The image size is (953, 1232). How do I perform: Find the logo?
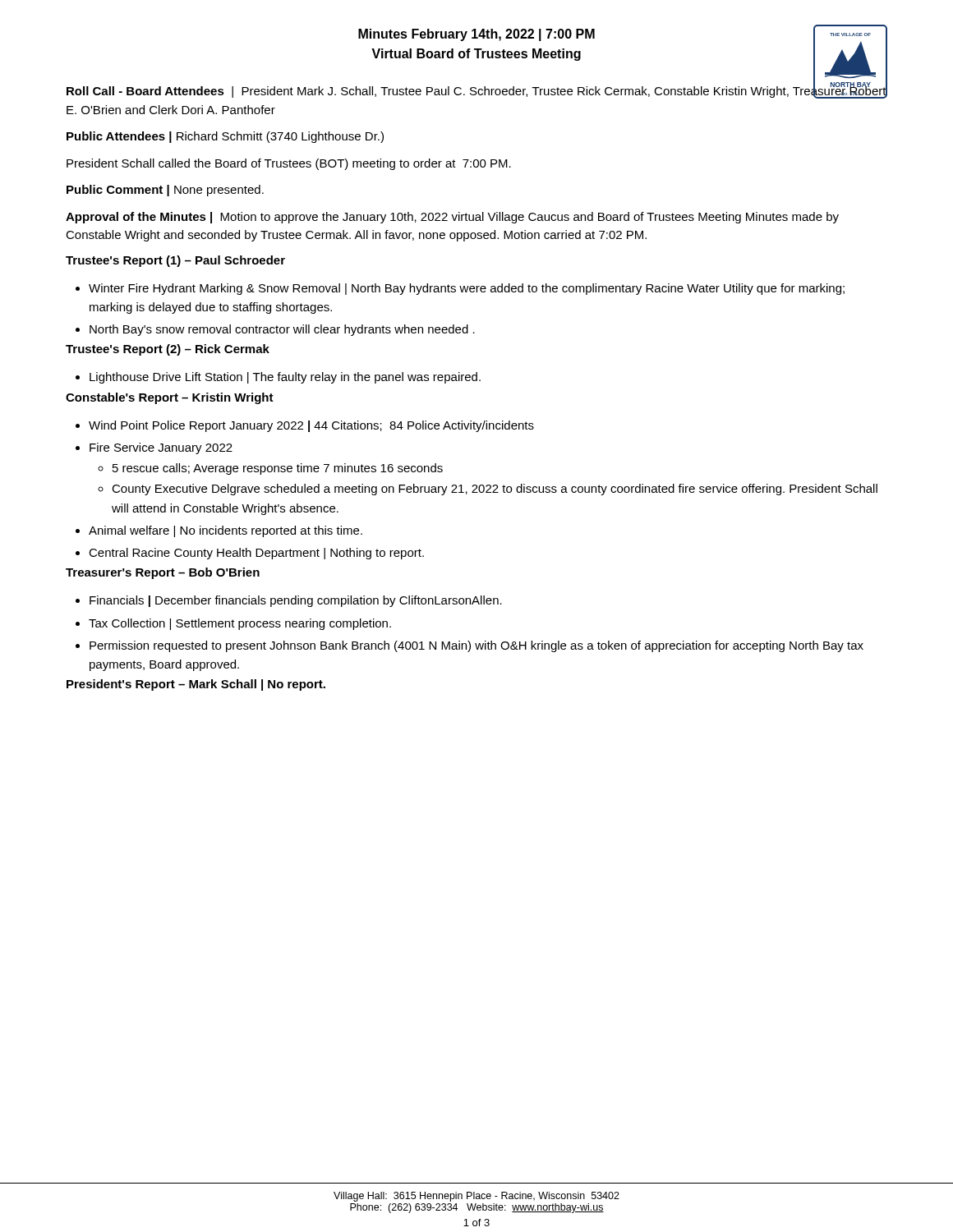tap(850, 63)
